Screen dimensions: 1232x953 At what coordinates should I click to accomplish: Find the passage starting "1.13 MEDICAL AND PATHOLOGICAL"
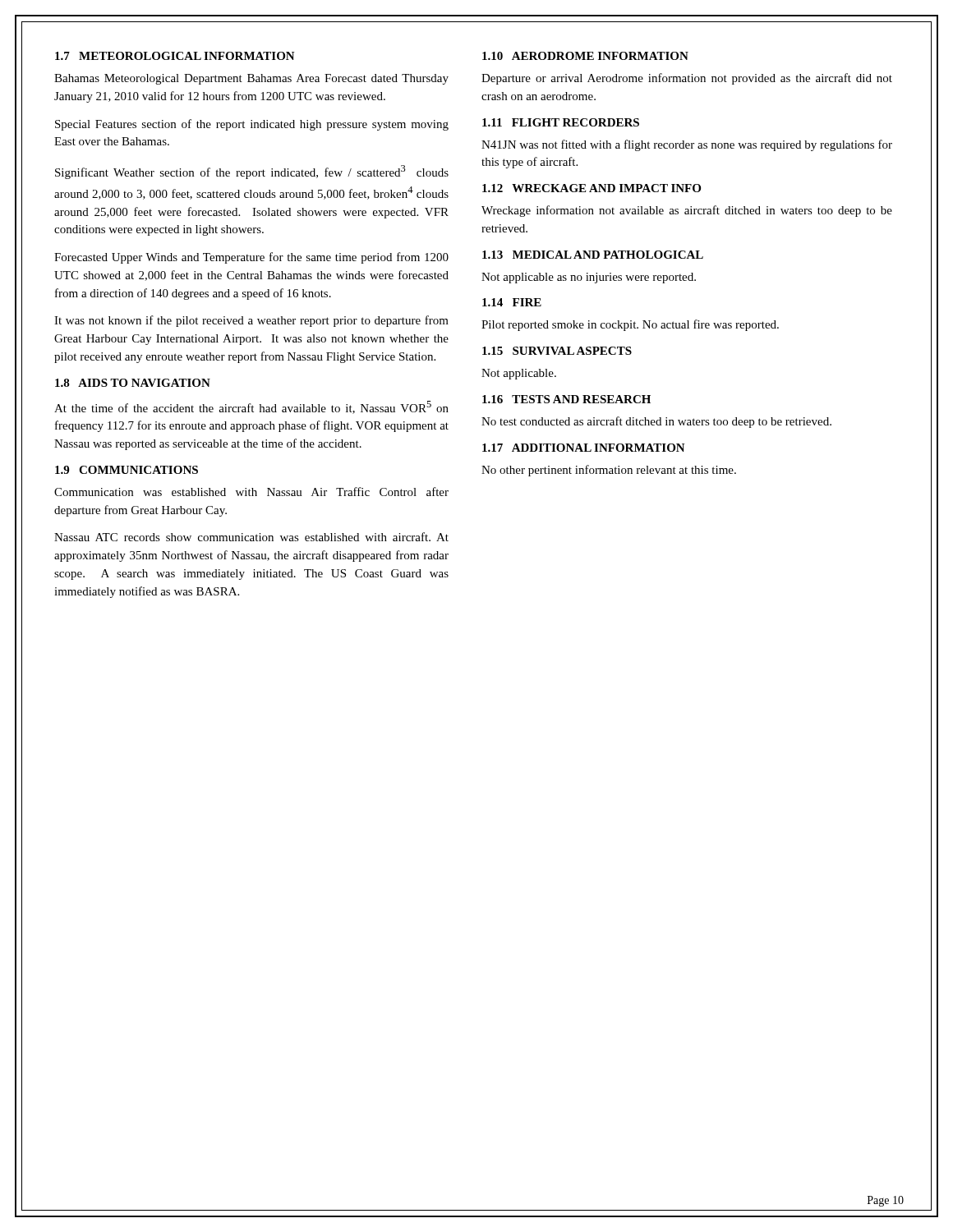click(592, 254)
